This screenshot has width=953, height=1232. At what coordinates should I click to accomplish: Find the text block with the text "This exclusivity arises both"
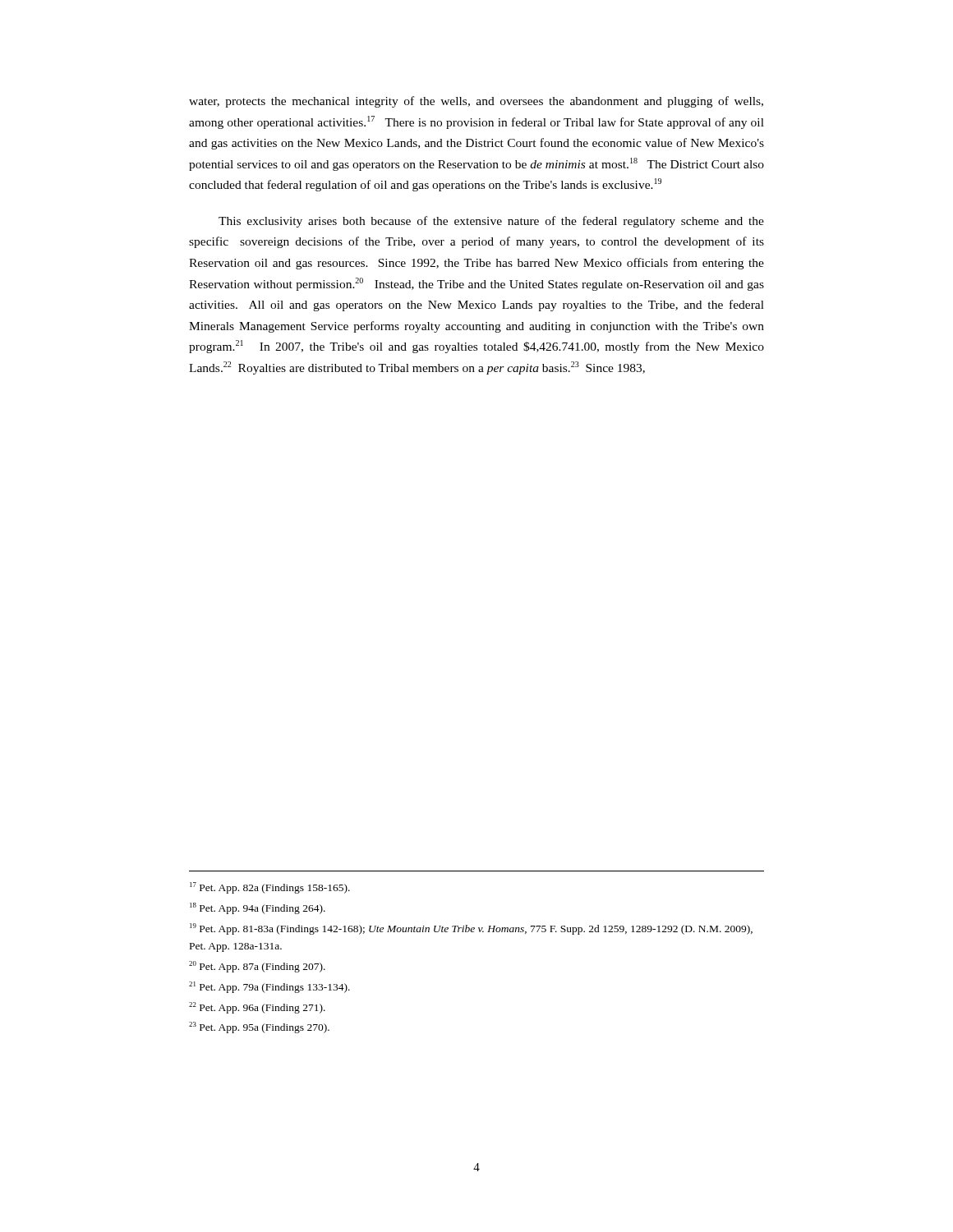476,294
